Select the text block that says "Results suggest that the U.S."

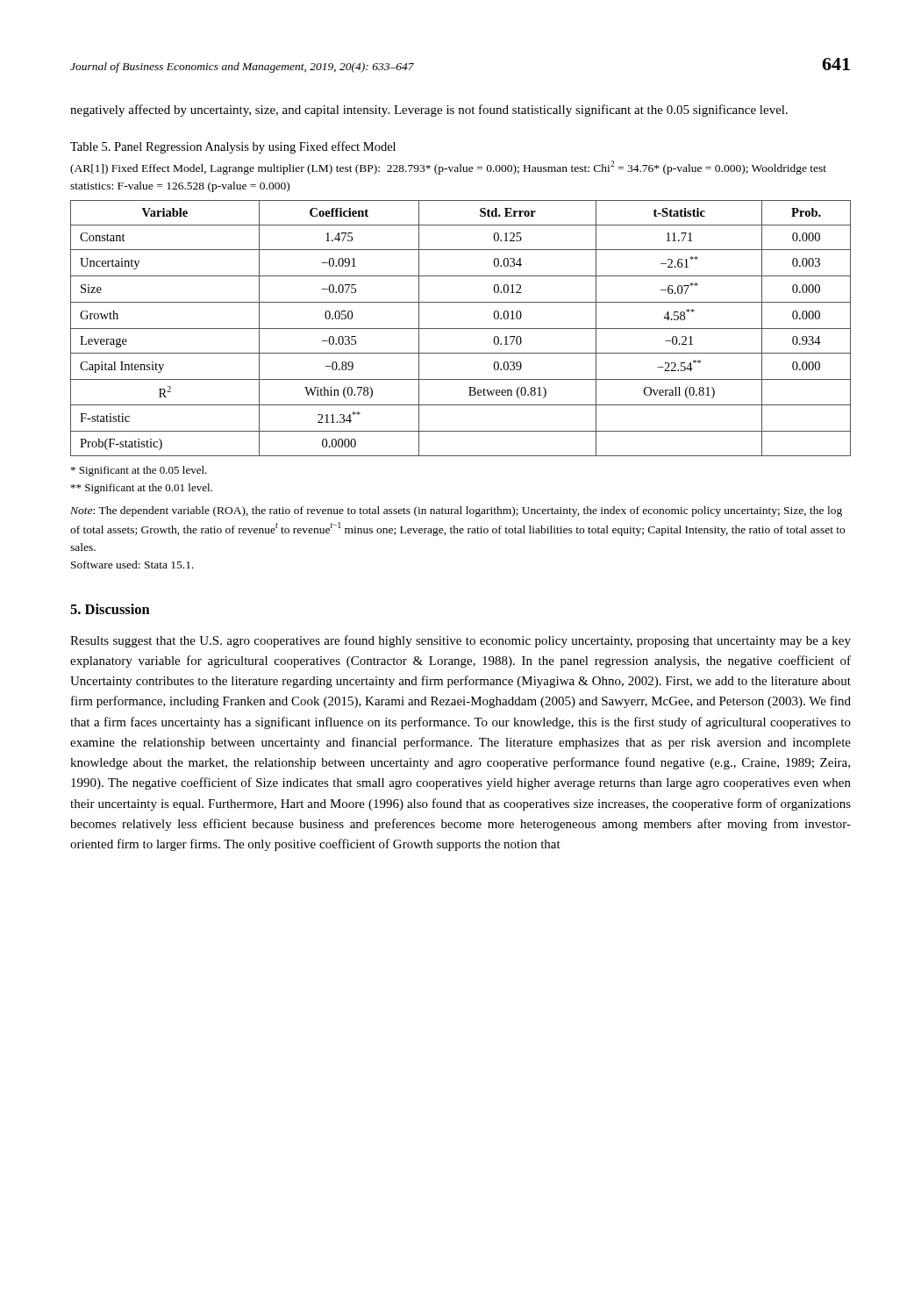tap(460, 742)
